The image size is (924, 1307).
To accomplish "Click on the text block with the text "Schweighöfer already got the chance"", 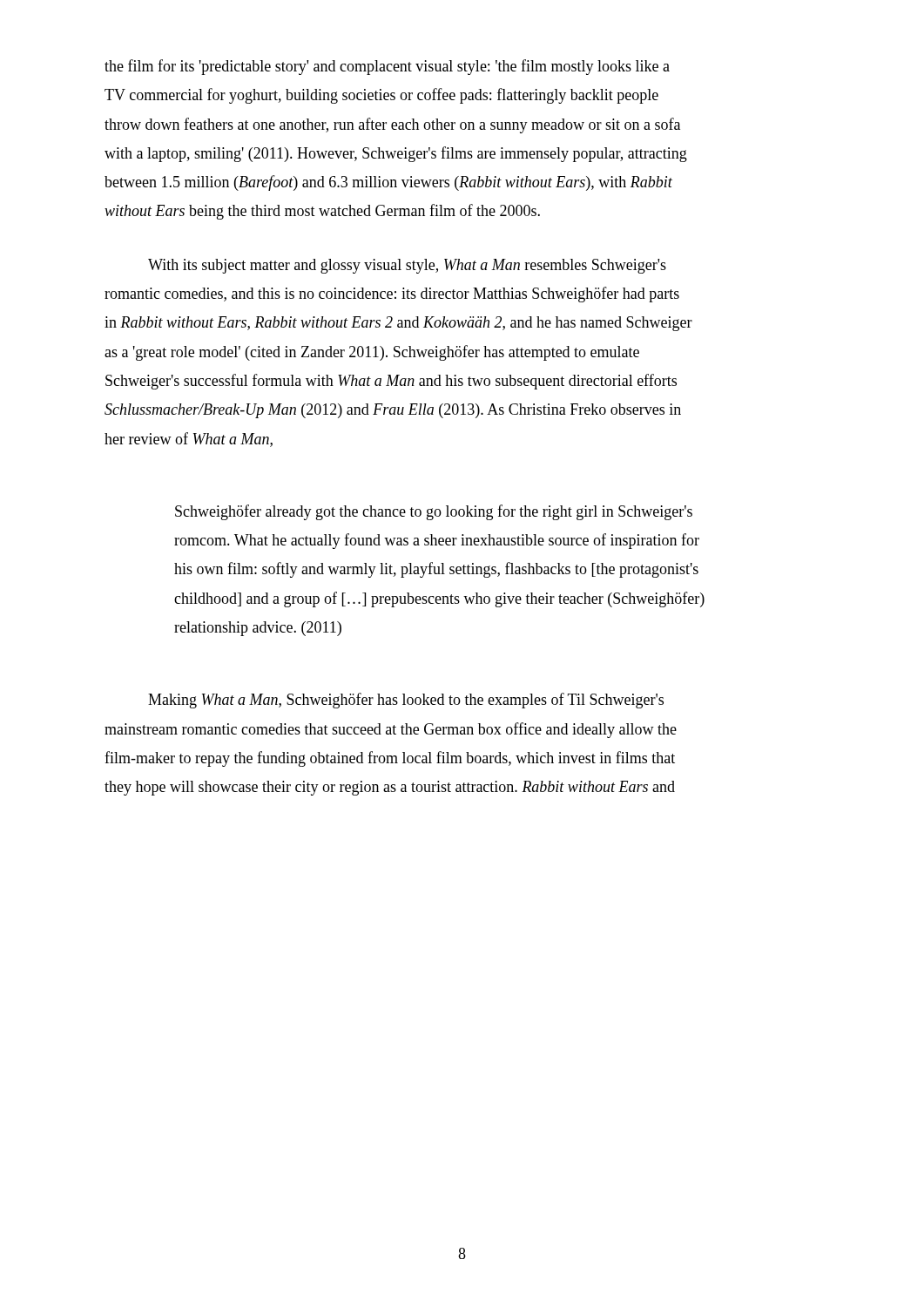I will click(x=497, y=570).
